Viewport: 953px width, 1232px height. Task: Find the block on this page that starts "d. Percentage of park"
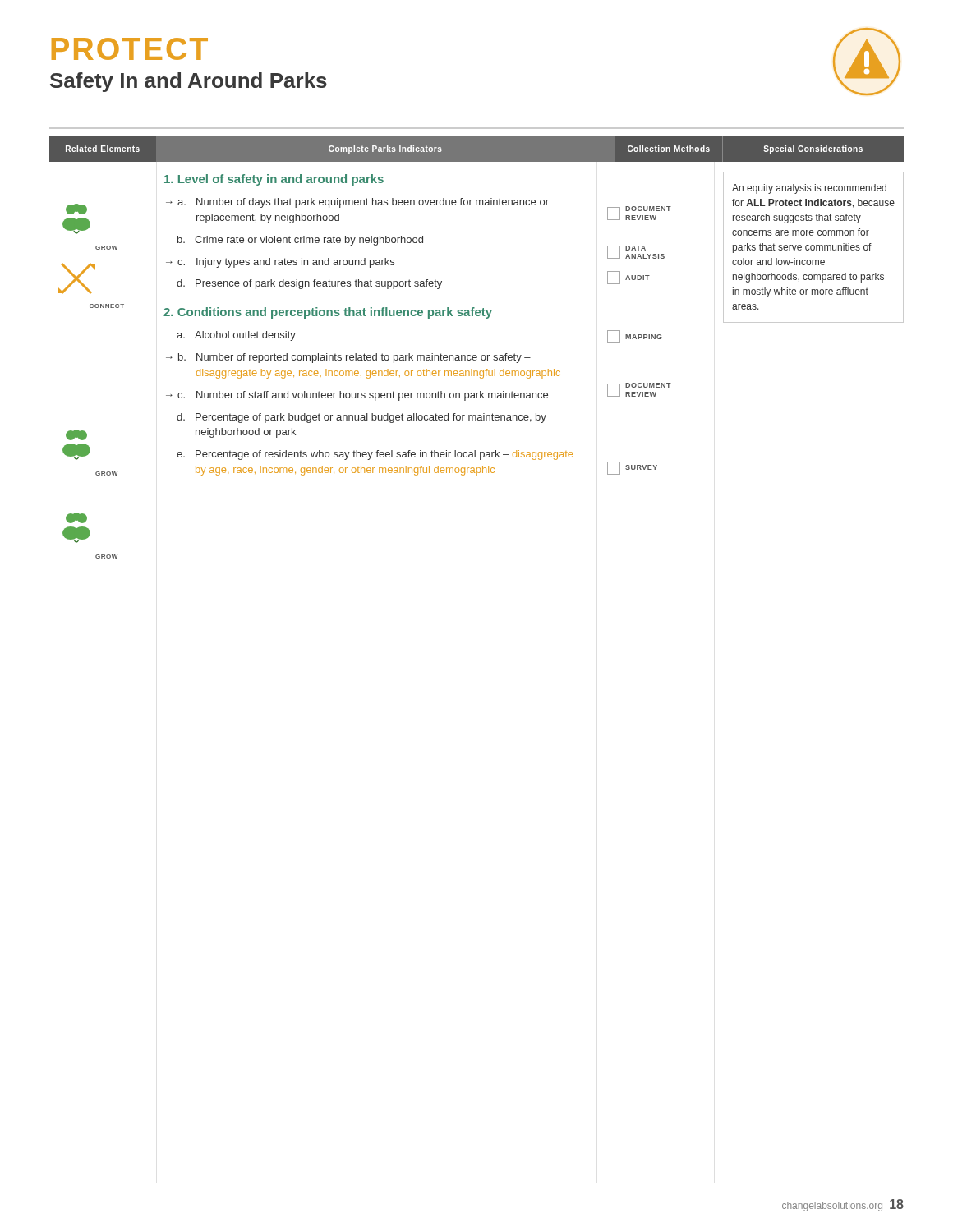point(373,425)
